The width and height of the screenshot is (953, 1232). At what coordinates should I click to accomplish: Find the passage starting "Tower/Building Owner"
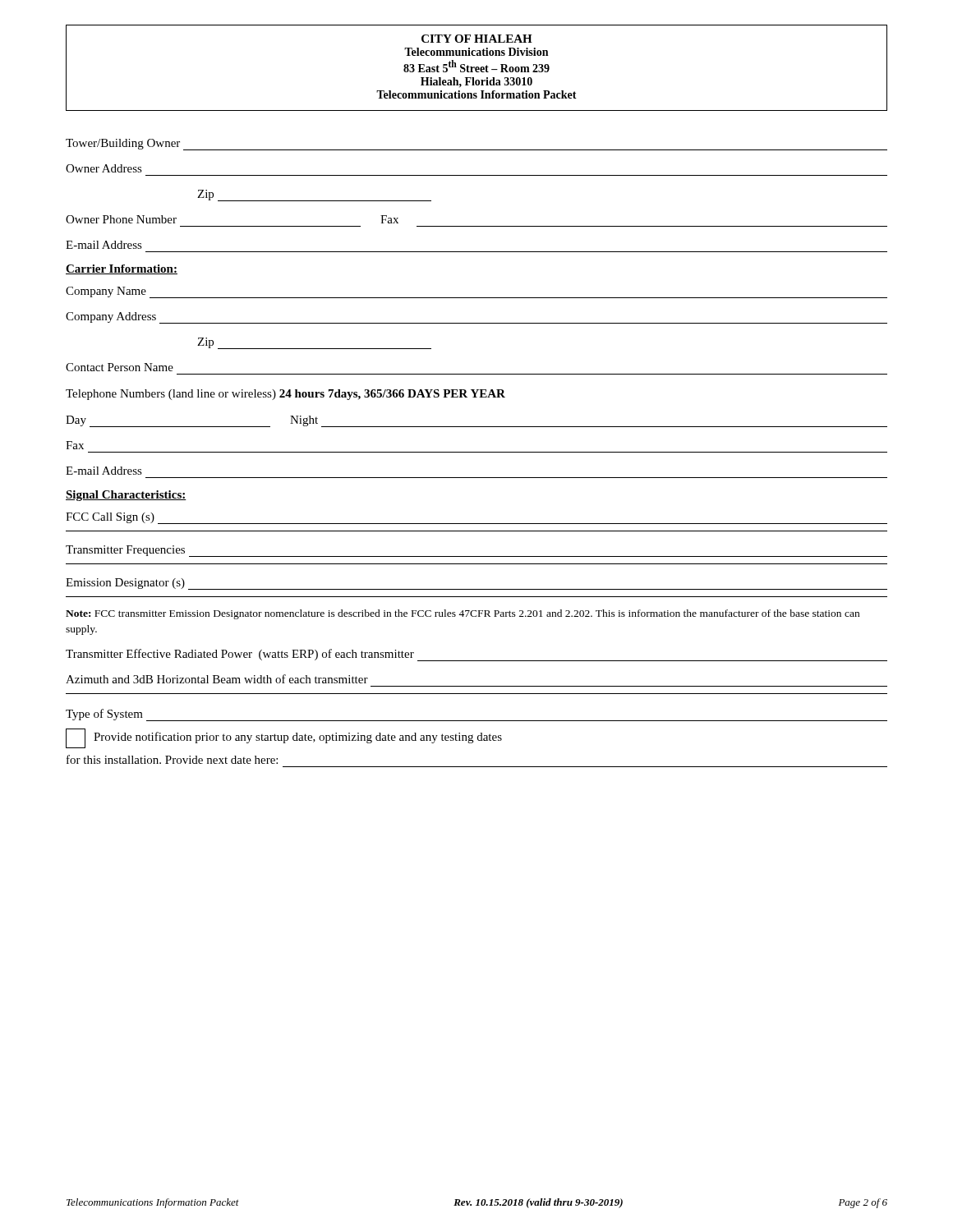coord(476,142)
